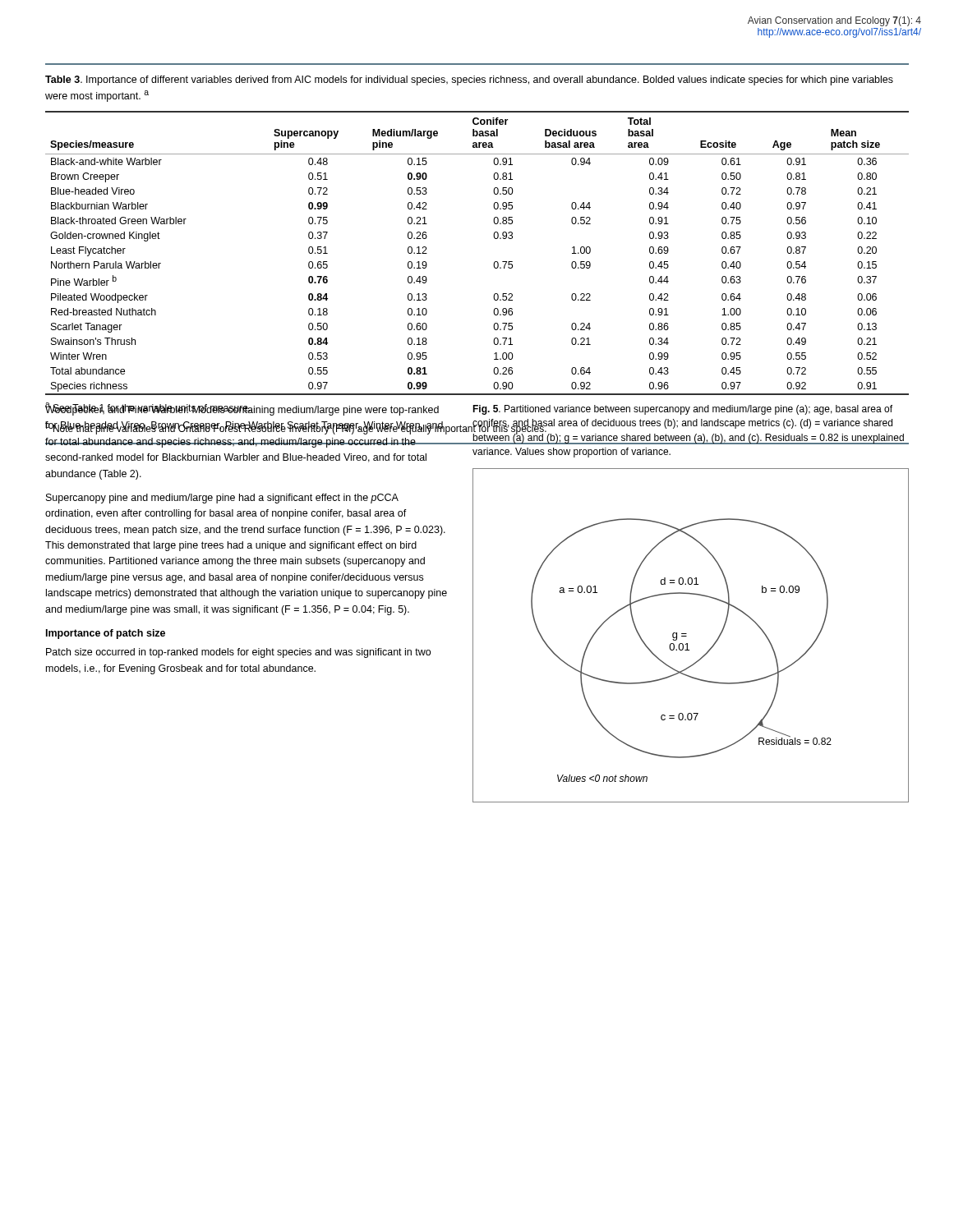Find the text block starting "Patch size occurred in top-ranked models for eight"
The width and height of the screenshot is (954, 1232).
tap(238, 660)
